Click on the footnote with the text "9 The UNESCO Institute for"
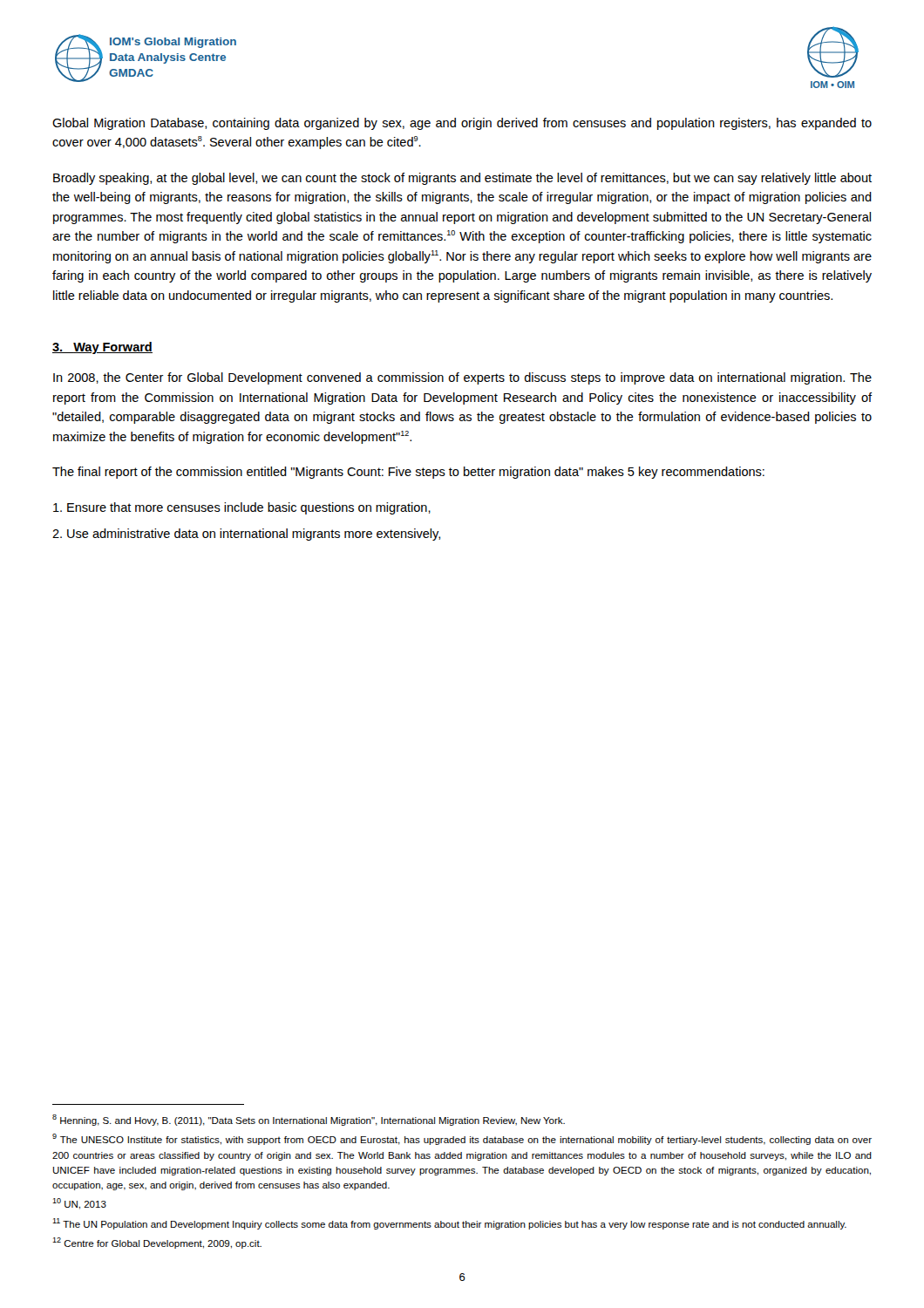924x1308 pixels. (462, 1162)
